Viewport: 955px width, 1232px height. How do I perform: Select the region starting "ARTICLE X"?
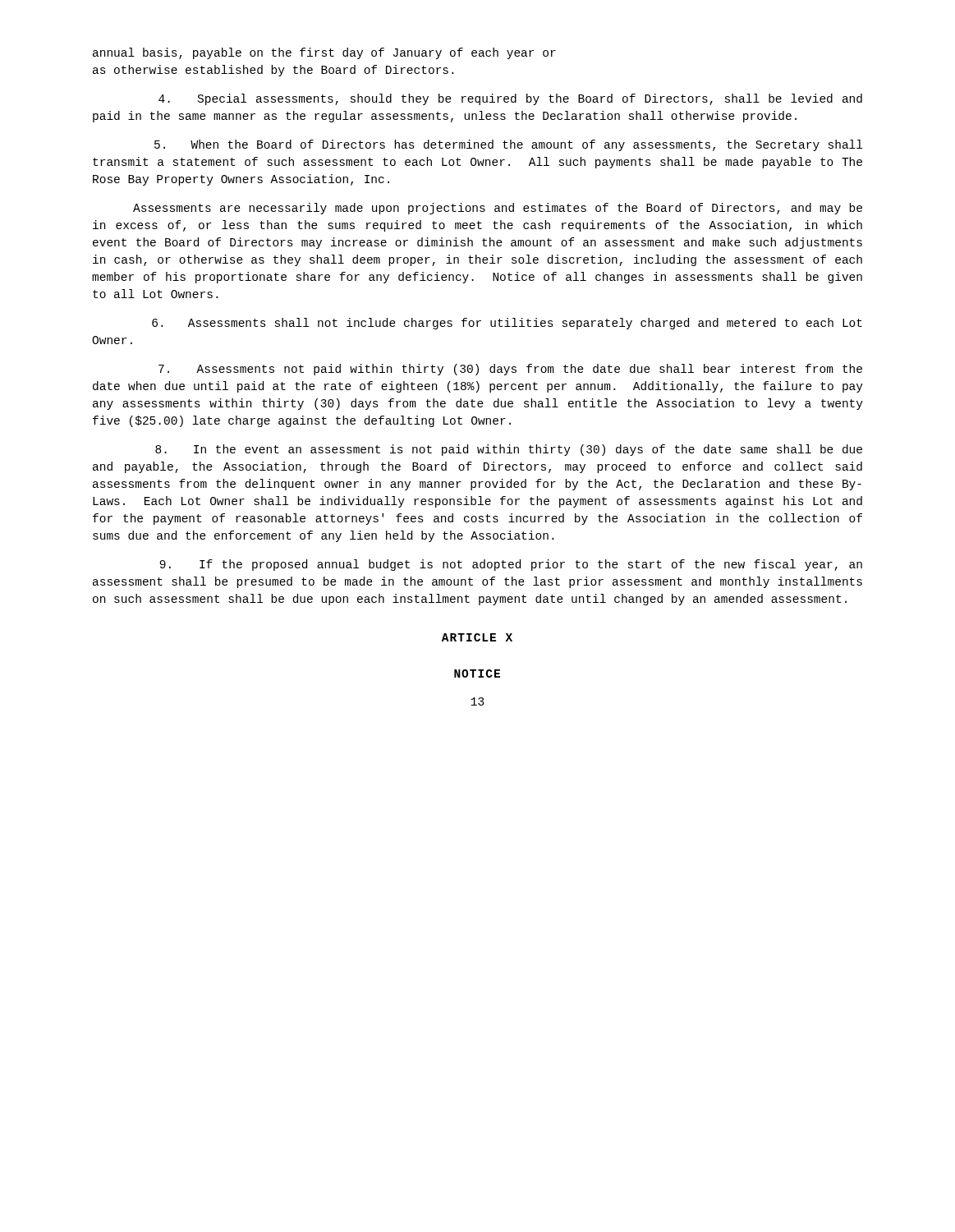477,639
